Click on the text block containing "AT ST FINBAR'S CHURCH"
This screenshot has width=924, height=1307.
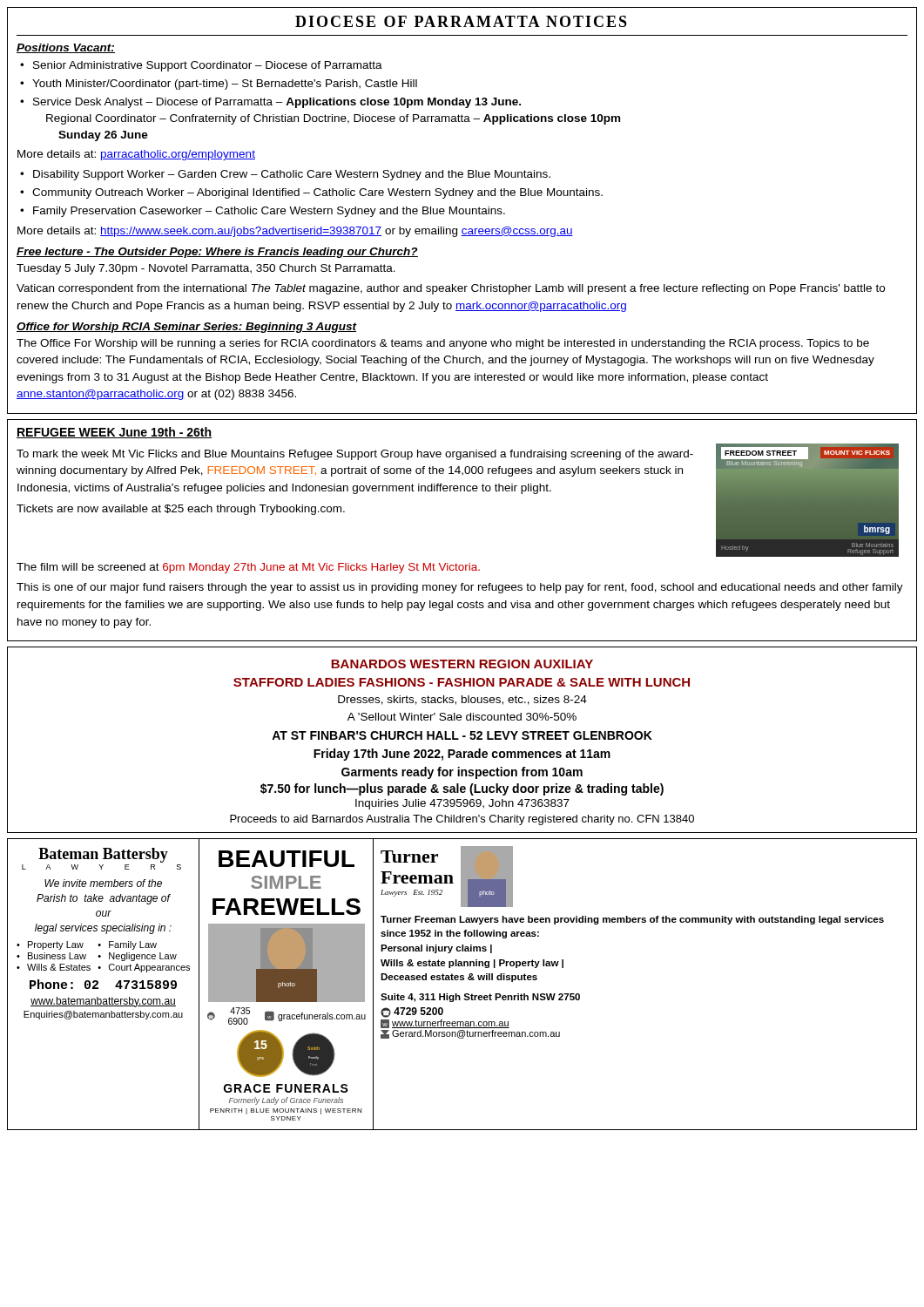pos(462,753)
